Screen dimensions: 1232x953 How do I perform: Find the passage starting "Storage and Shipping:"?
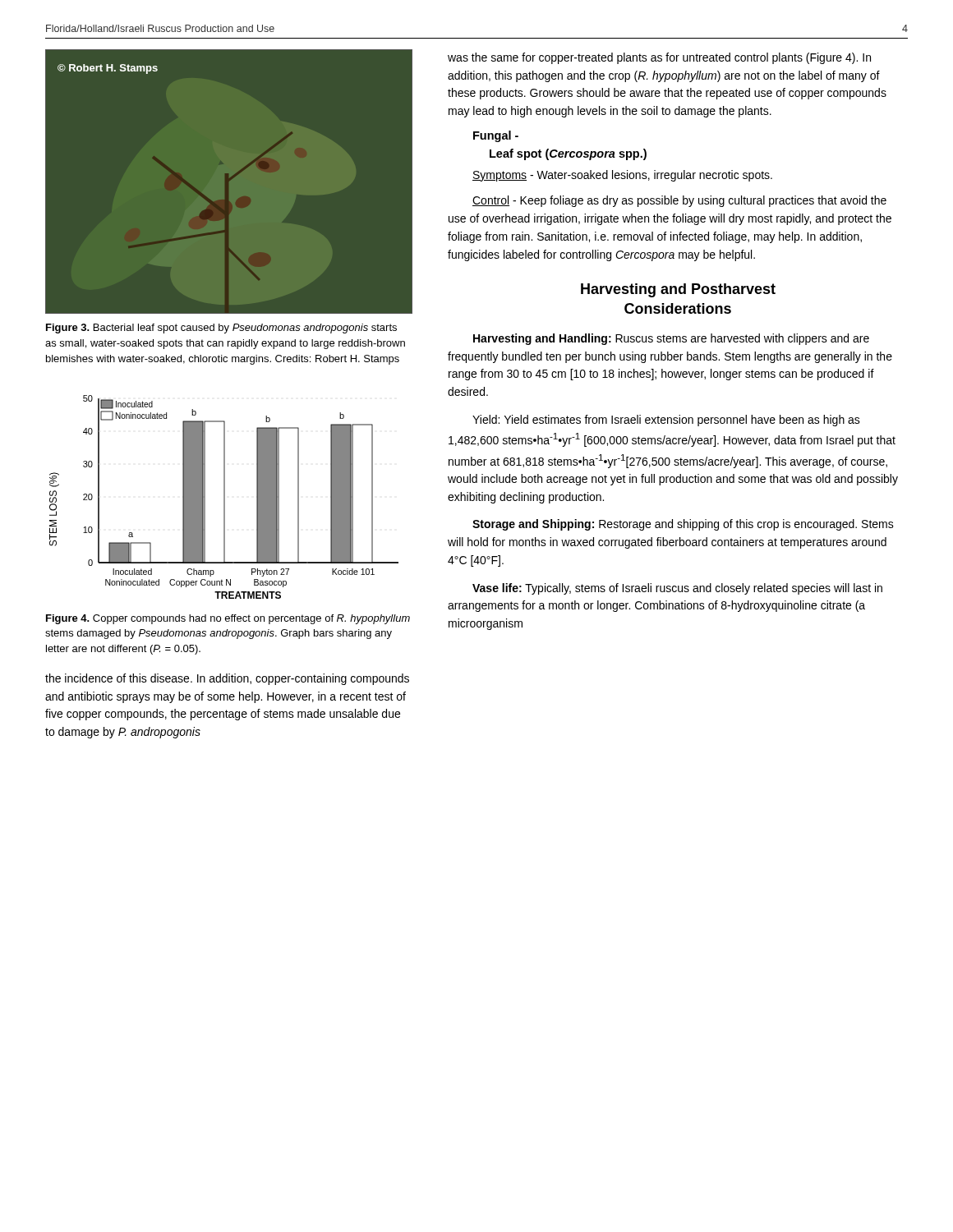[671, 542]
